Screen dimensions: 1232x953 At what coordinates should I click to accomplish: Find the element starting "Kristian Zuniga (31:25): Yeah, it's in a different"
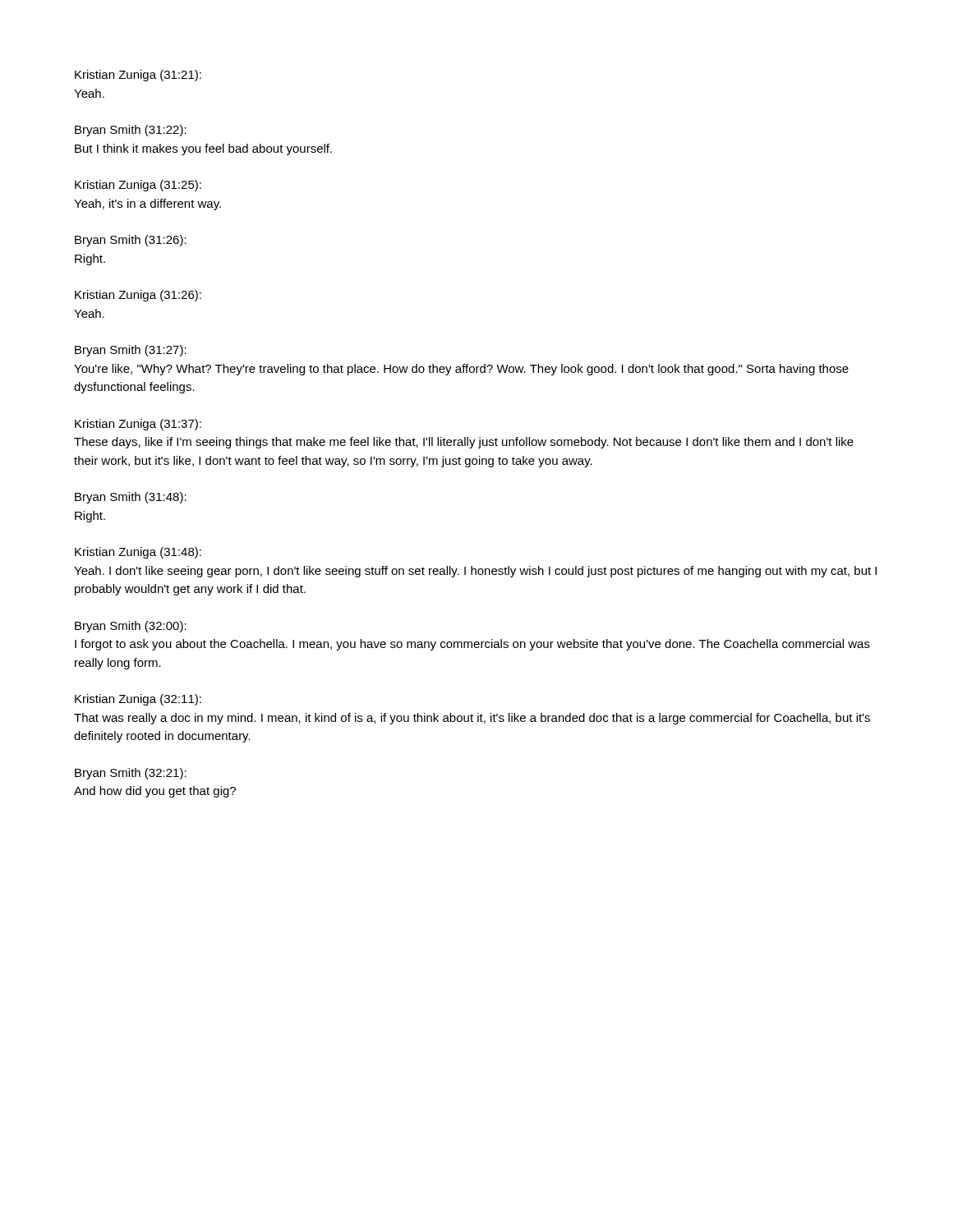point(138,186)
